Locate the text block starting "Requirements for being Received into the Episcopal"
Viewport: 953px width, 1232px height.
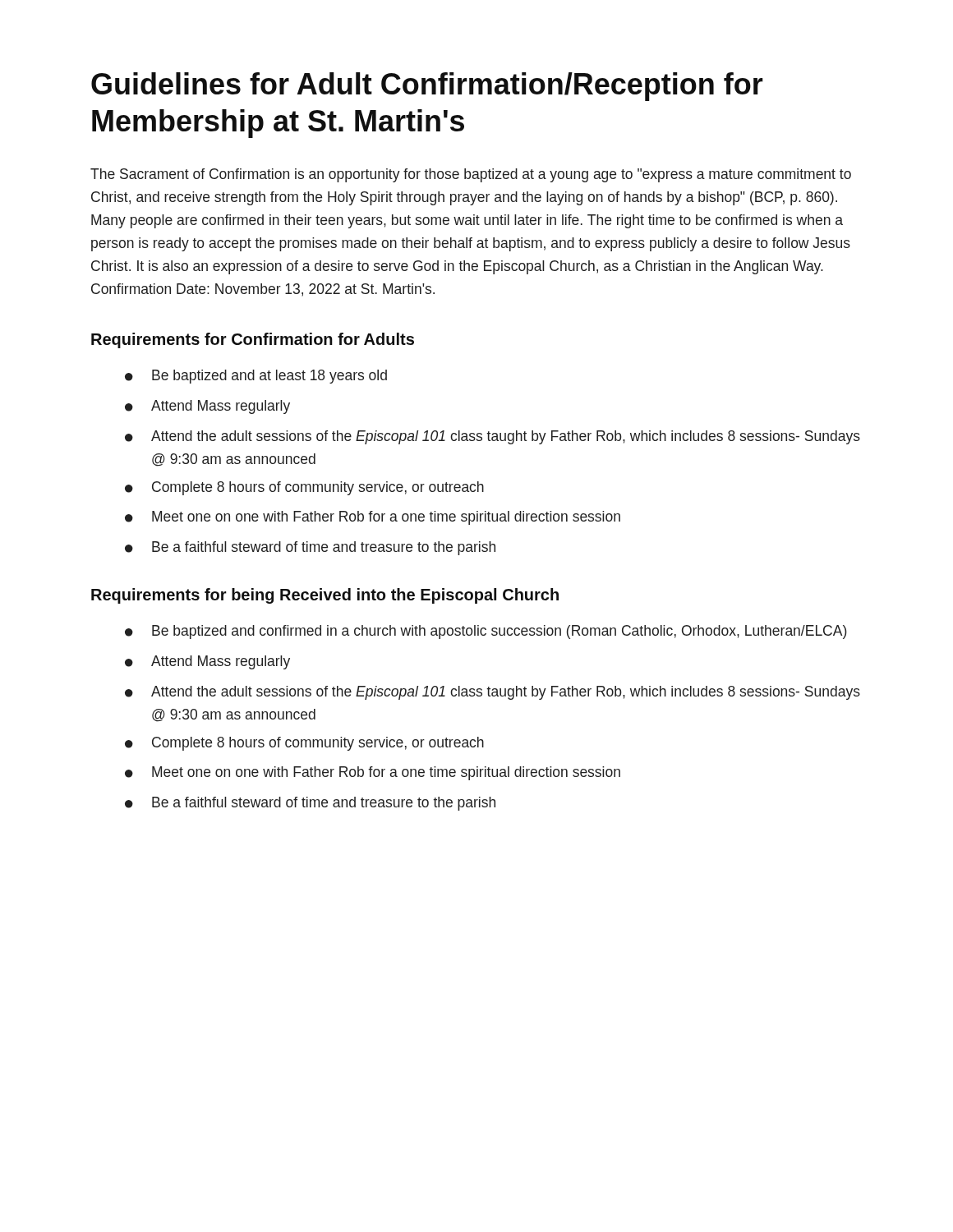click(325, 595)
